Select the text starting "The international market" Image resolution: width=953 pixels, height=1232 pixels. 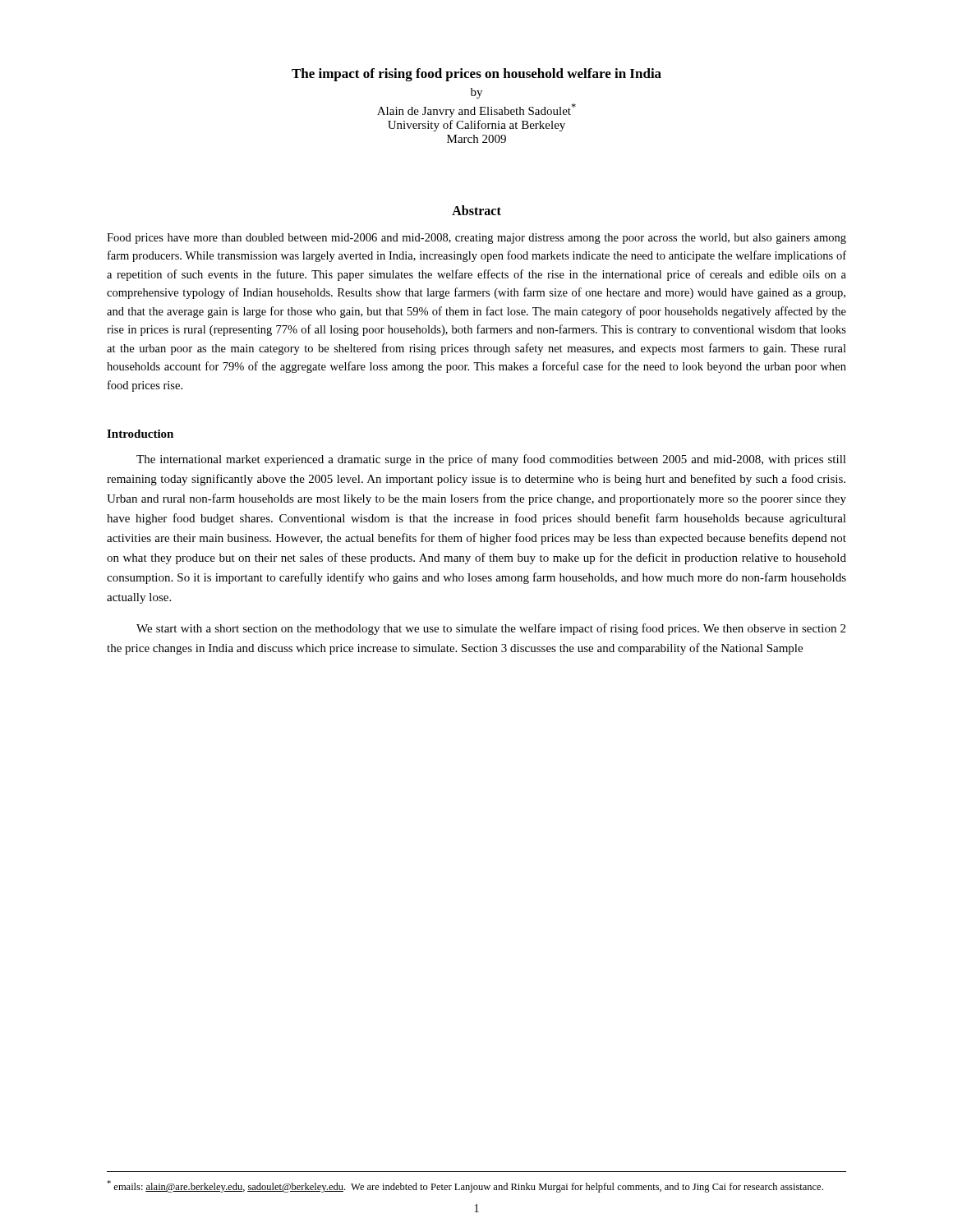(x=476, y=528)
